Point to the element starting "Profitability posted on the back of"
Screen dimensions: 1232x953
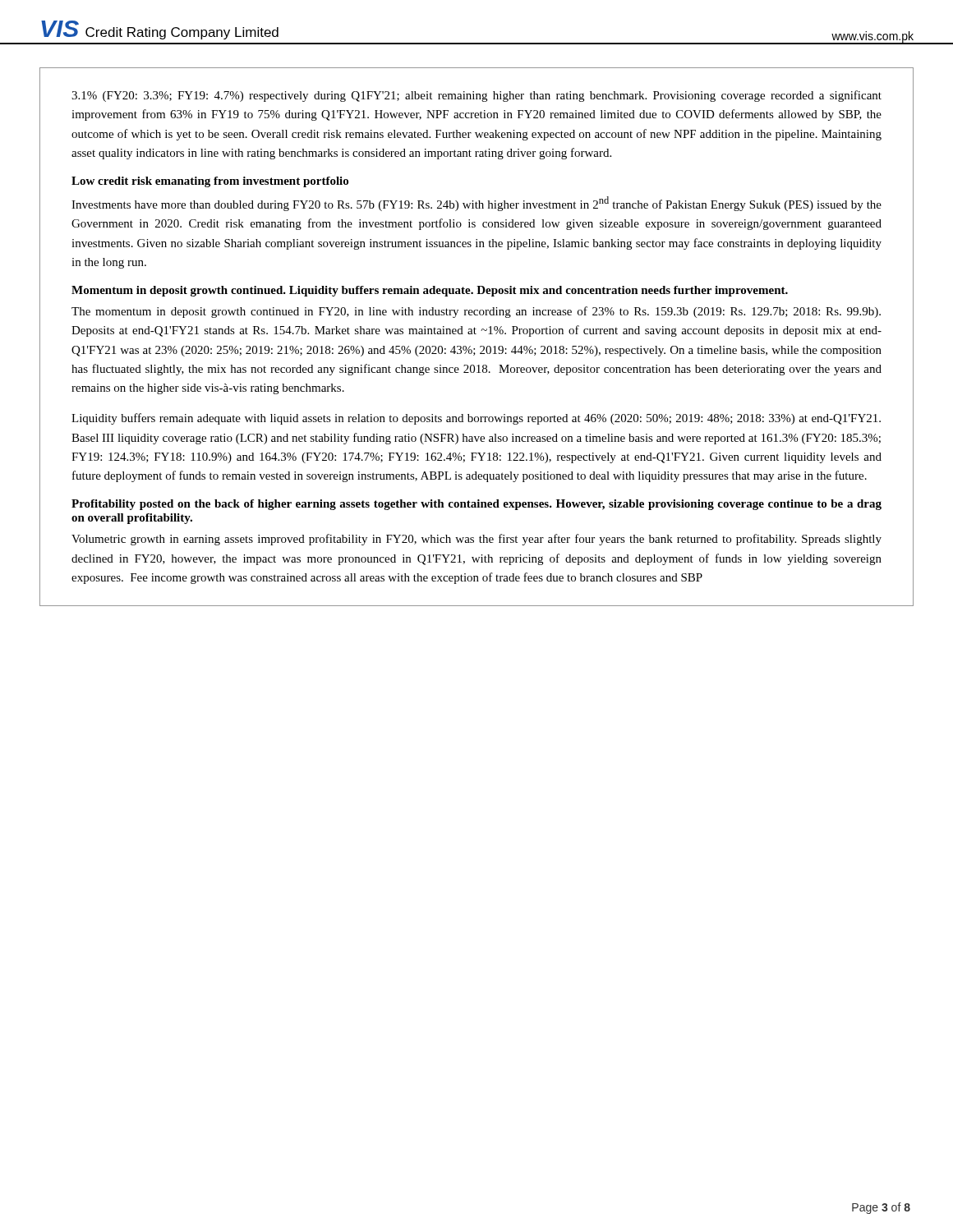point(476,511)
